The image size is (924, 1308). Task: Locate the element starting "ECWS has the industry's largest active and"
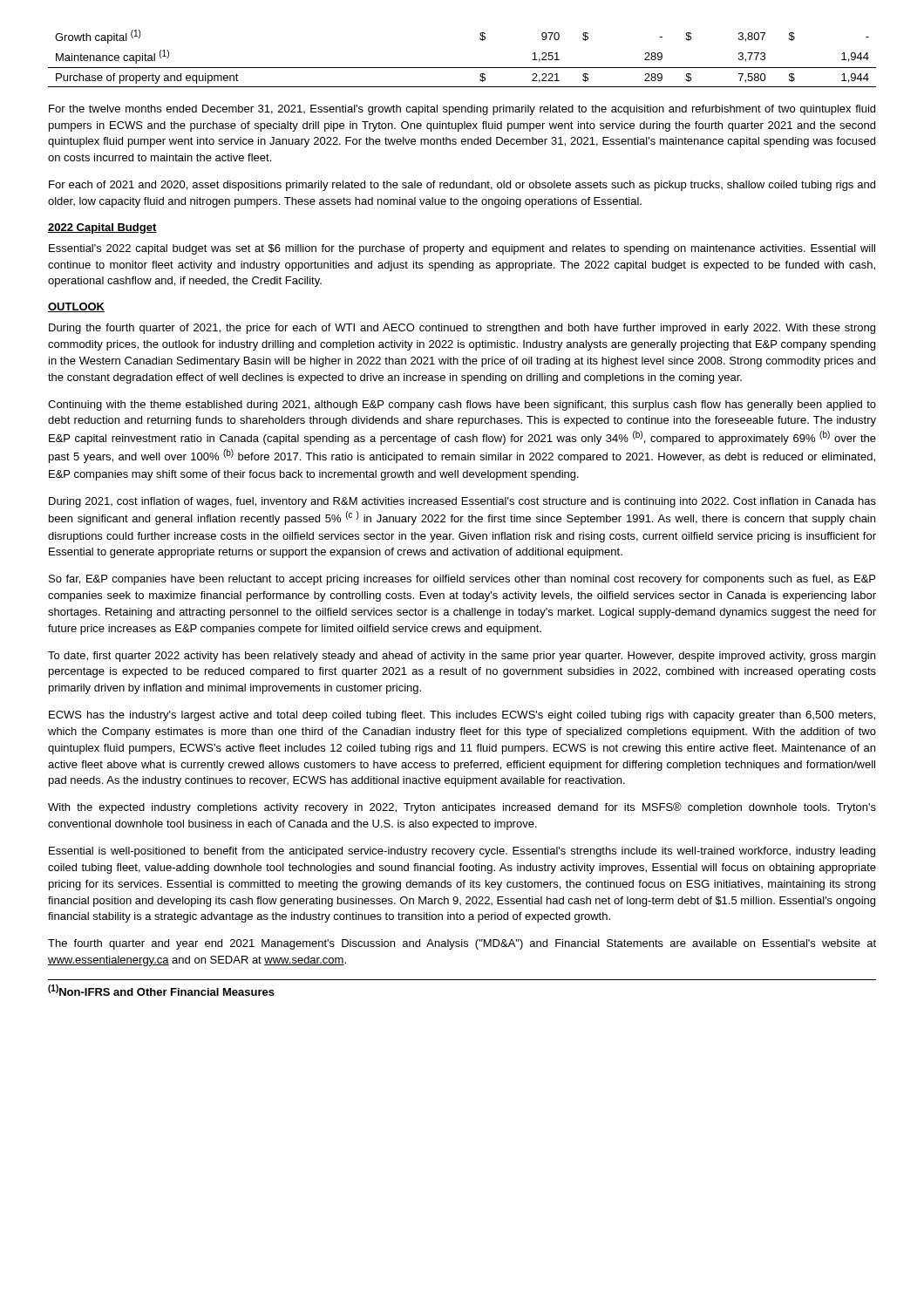coord(462,748)
